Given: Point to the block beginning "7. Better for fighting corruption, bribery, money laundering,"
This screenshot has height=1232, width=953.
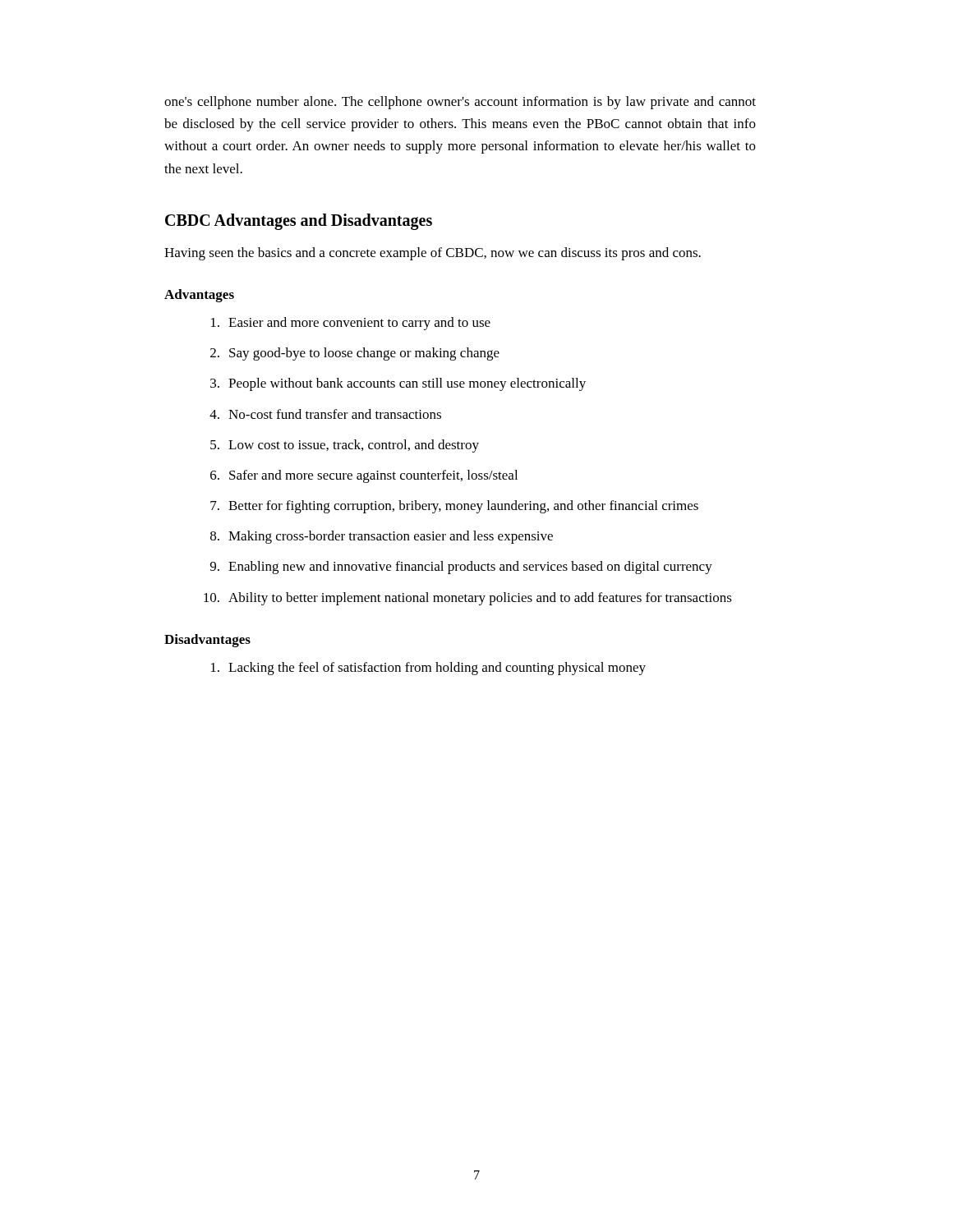Looking at the screenshot, I should 472,506.
